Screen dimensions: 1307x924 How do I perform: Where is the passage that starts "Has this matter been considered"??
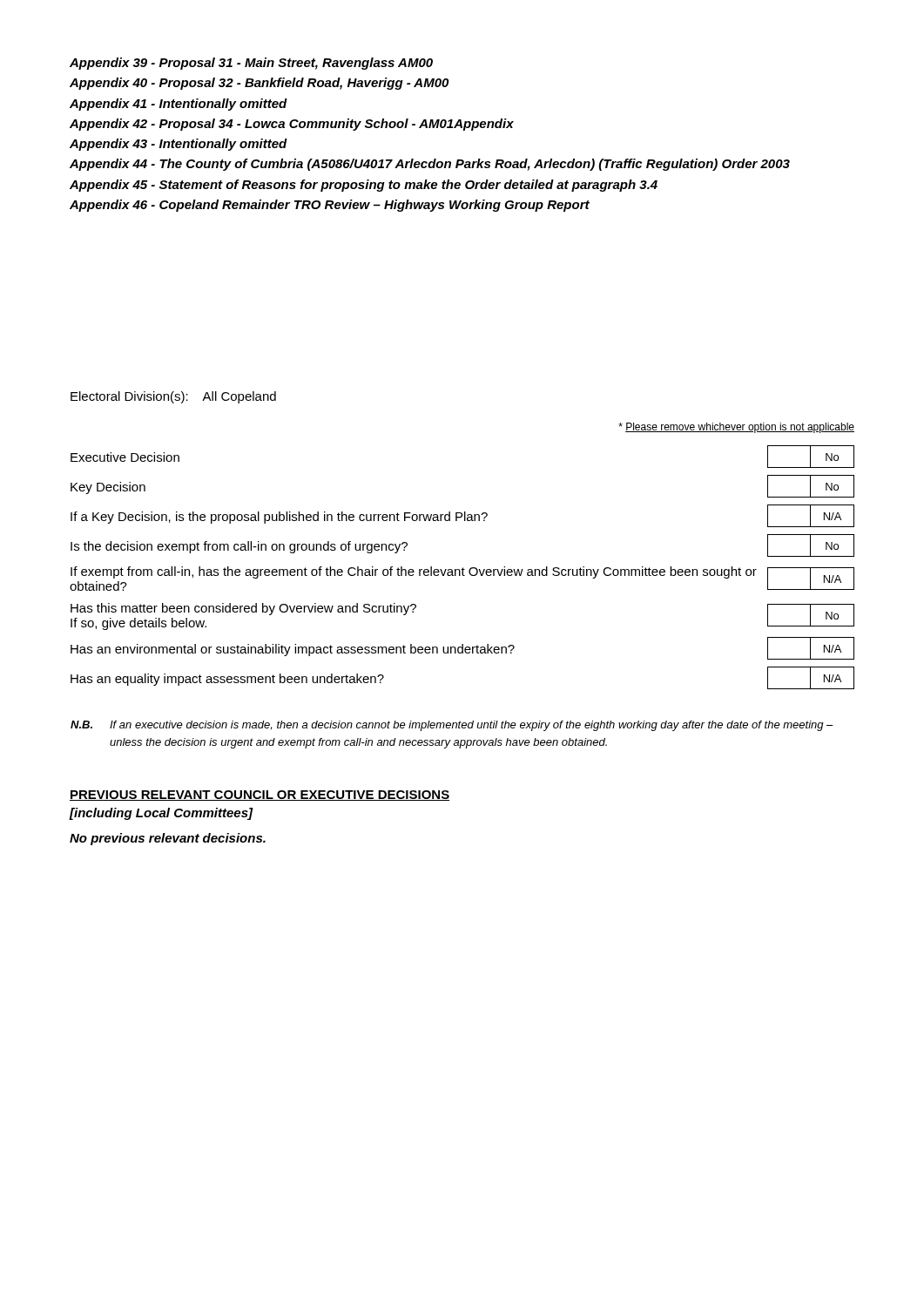coord(270,615)
